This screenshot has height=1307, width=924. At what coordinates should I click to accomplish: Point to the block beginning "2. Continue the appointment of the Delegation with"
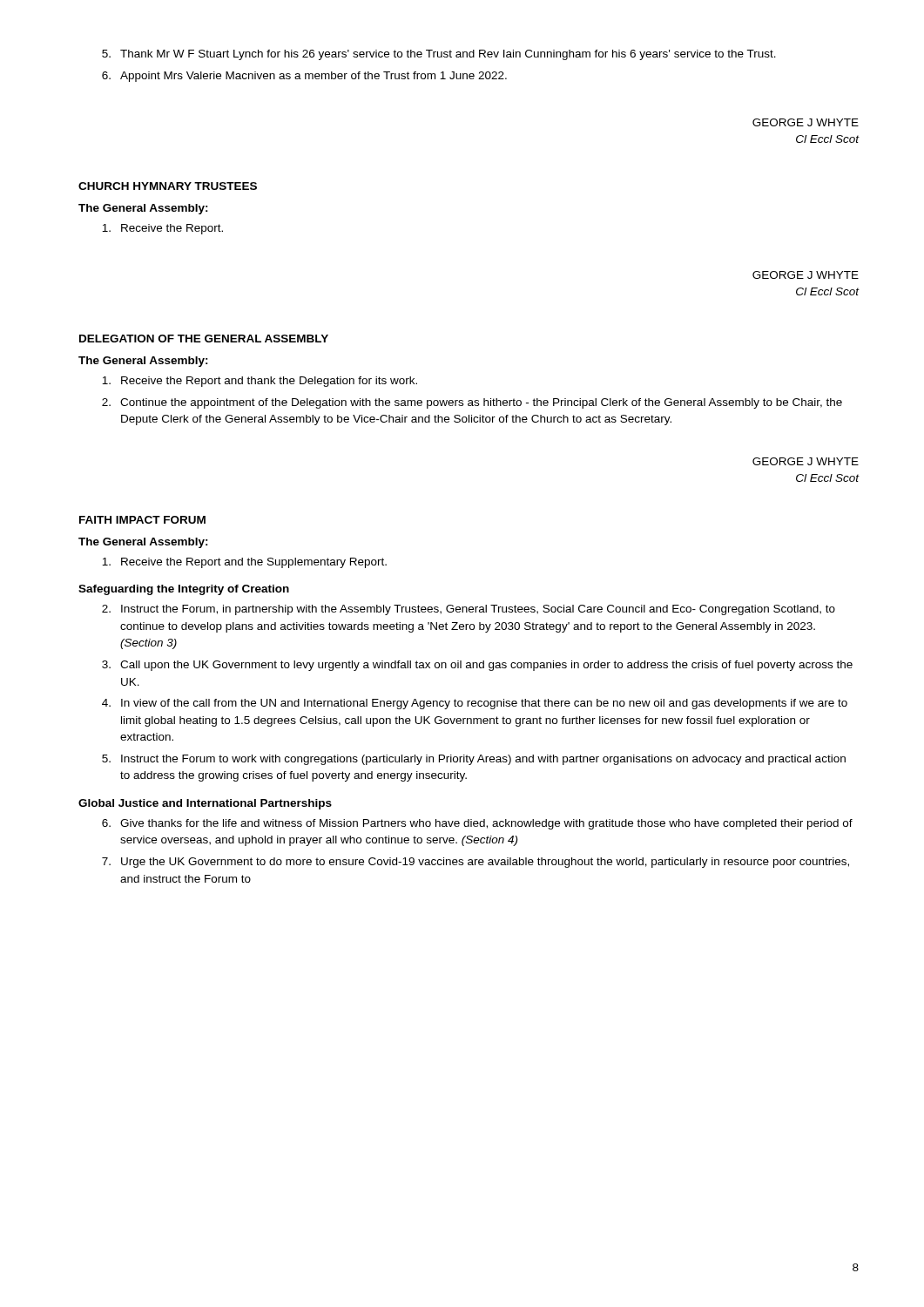[x=469, y=411]
